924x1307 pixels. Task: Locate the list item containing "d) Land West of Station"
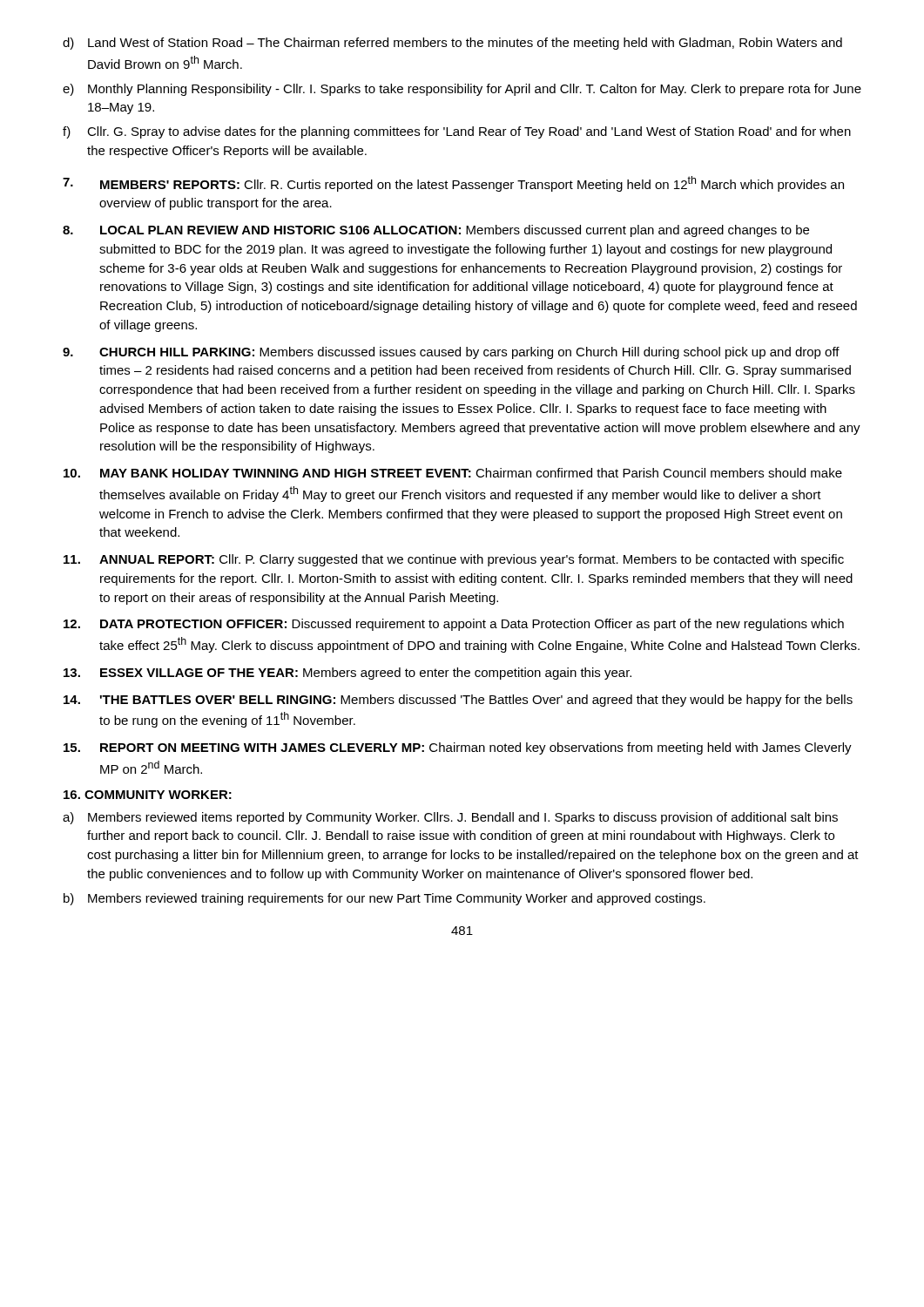(462, 53)
